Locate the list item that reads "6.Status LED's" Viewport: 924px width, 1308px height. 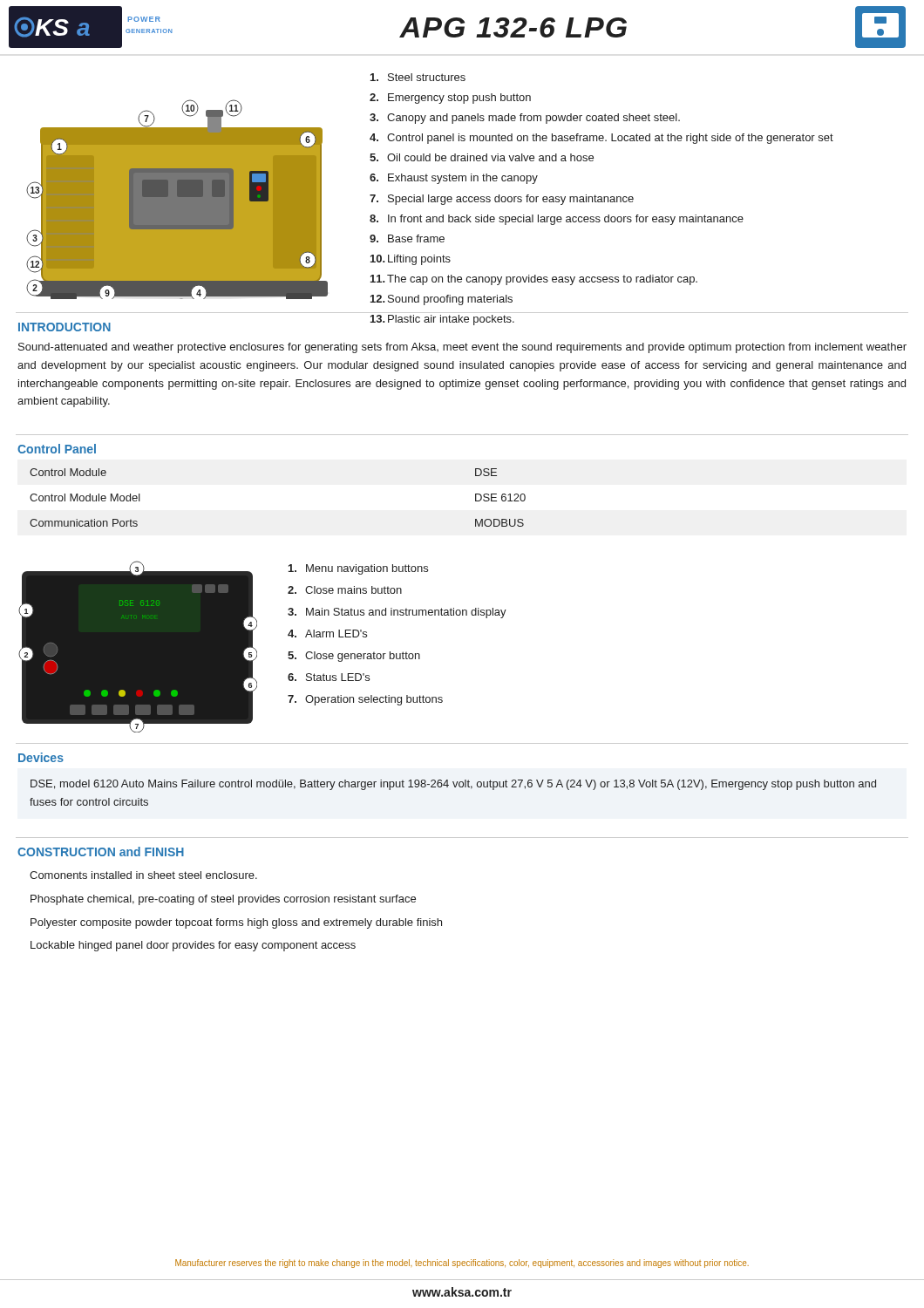click(329, 678)
